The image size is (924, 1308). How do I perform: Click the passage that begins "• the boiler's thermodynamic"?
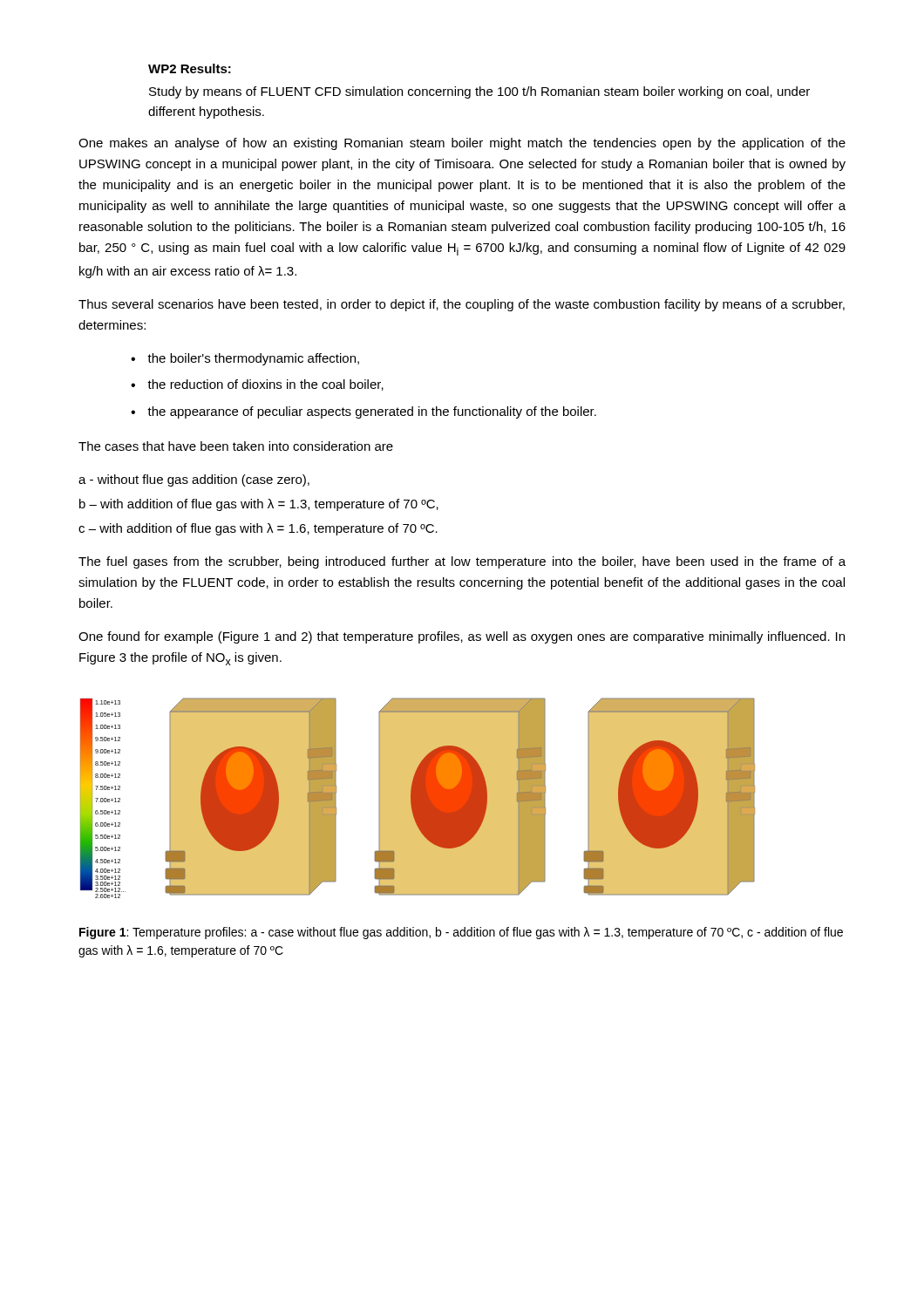point(245,359)
